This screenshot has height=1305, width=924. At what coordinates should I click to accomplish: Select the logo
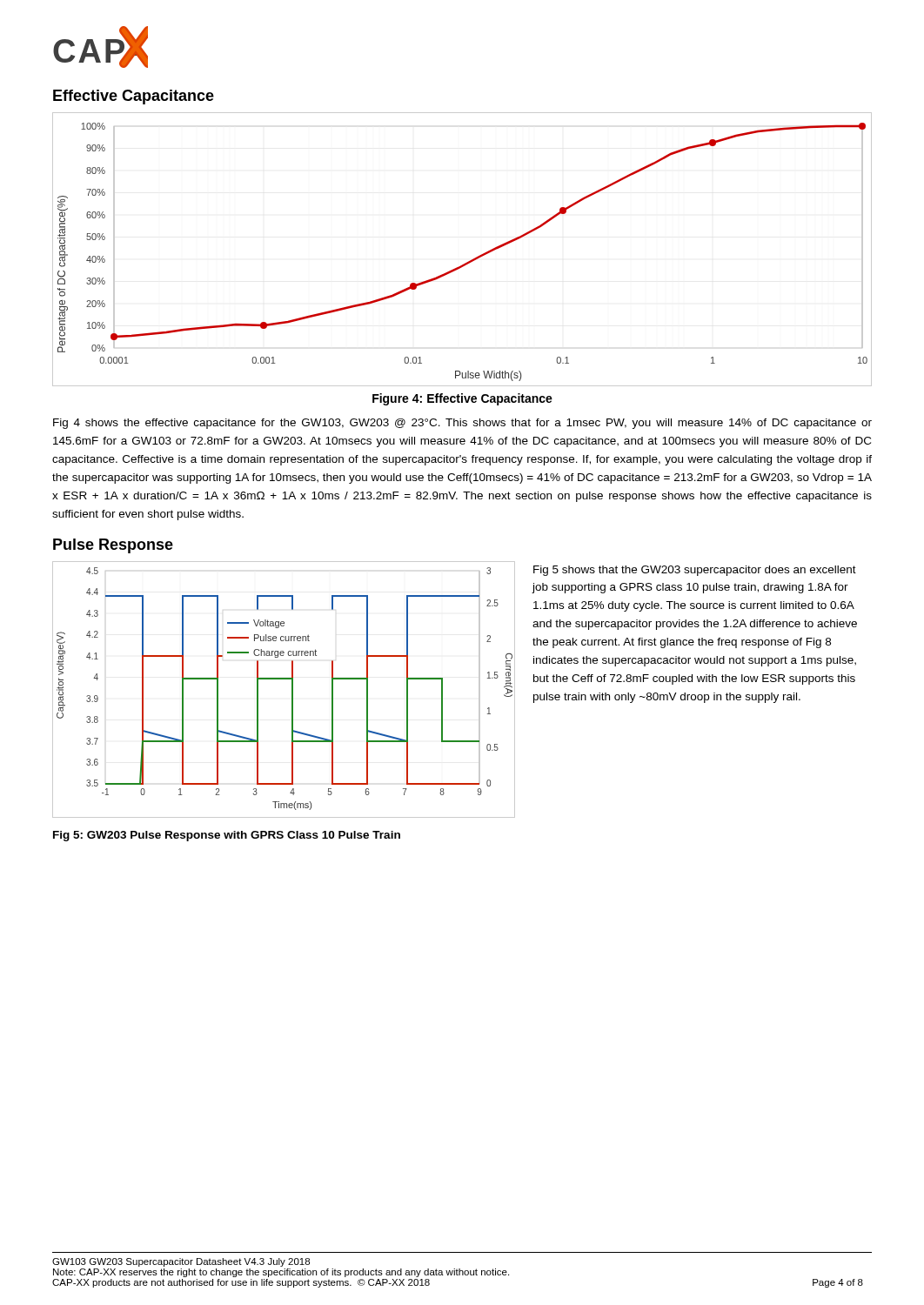point(462,51)
